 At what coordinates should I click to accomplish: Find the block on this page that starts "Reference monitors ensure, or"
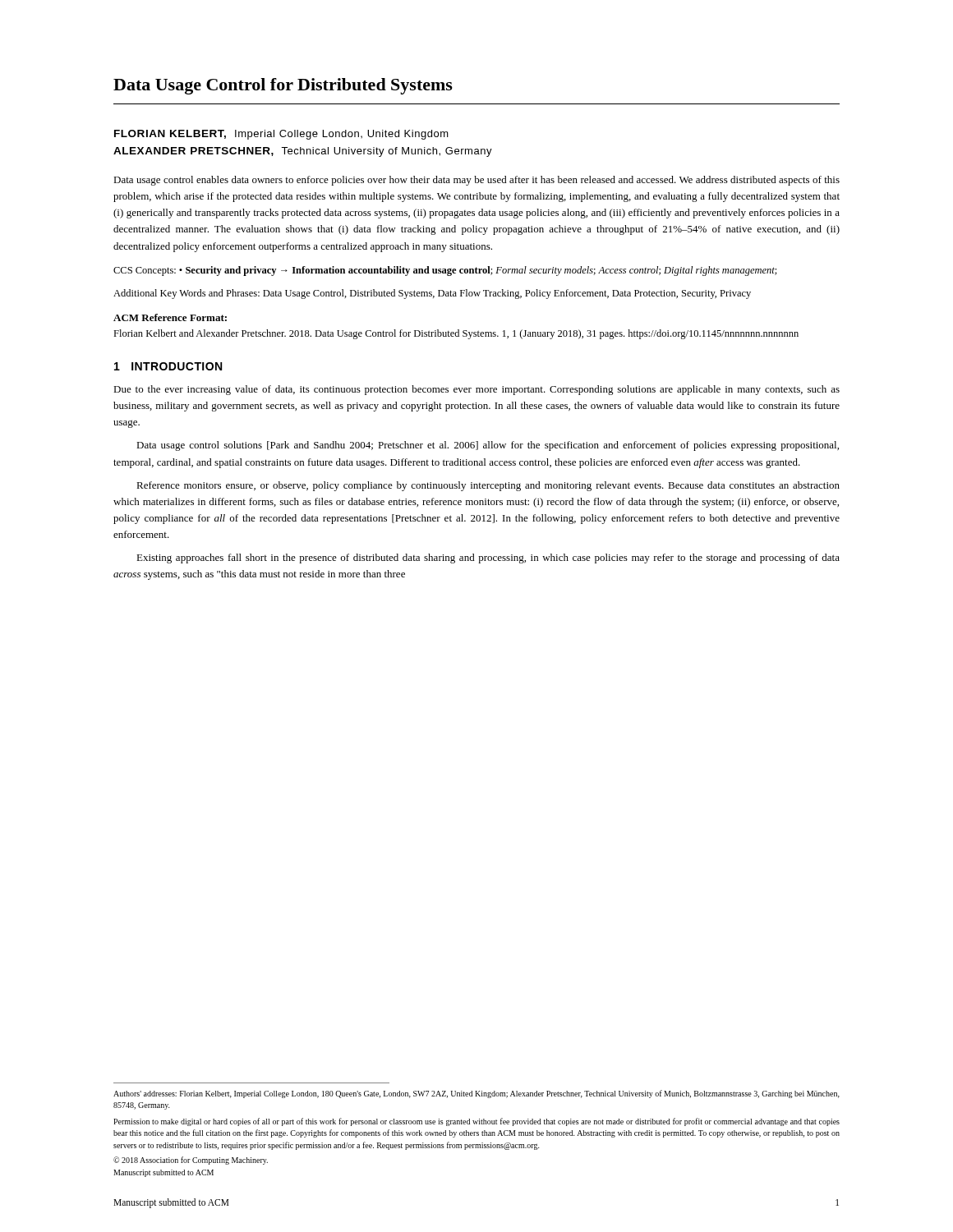476,509
